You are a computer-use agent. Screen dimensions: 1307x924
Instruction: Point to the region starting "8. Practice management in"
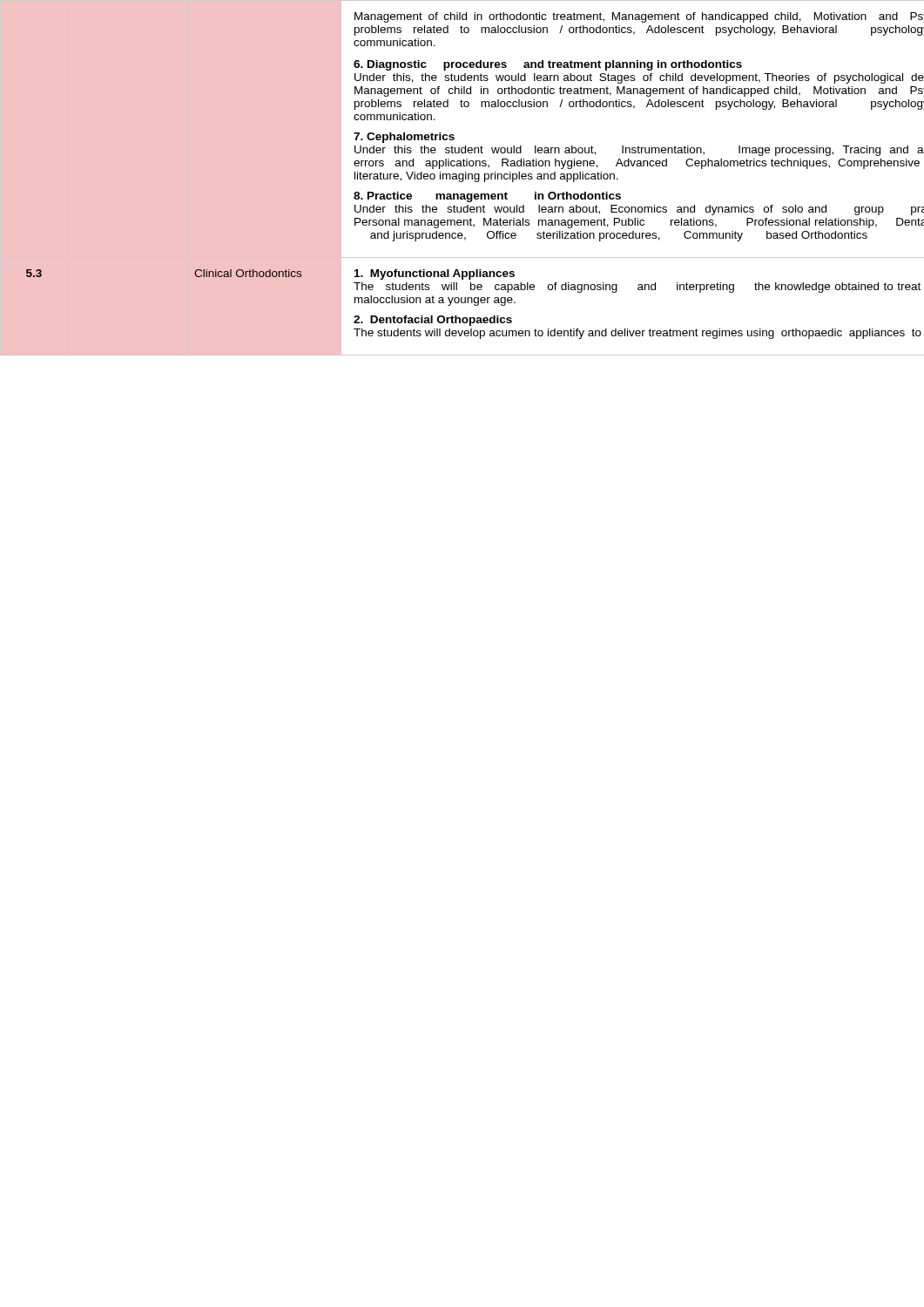click(639, 215)
